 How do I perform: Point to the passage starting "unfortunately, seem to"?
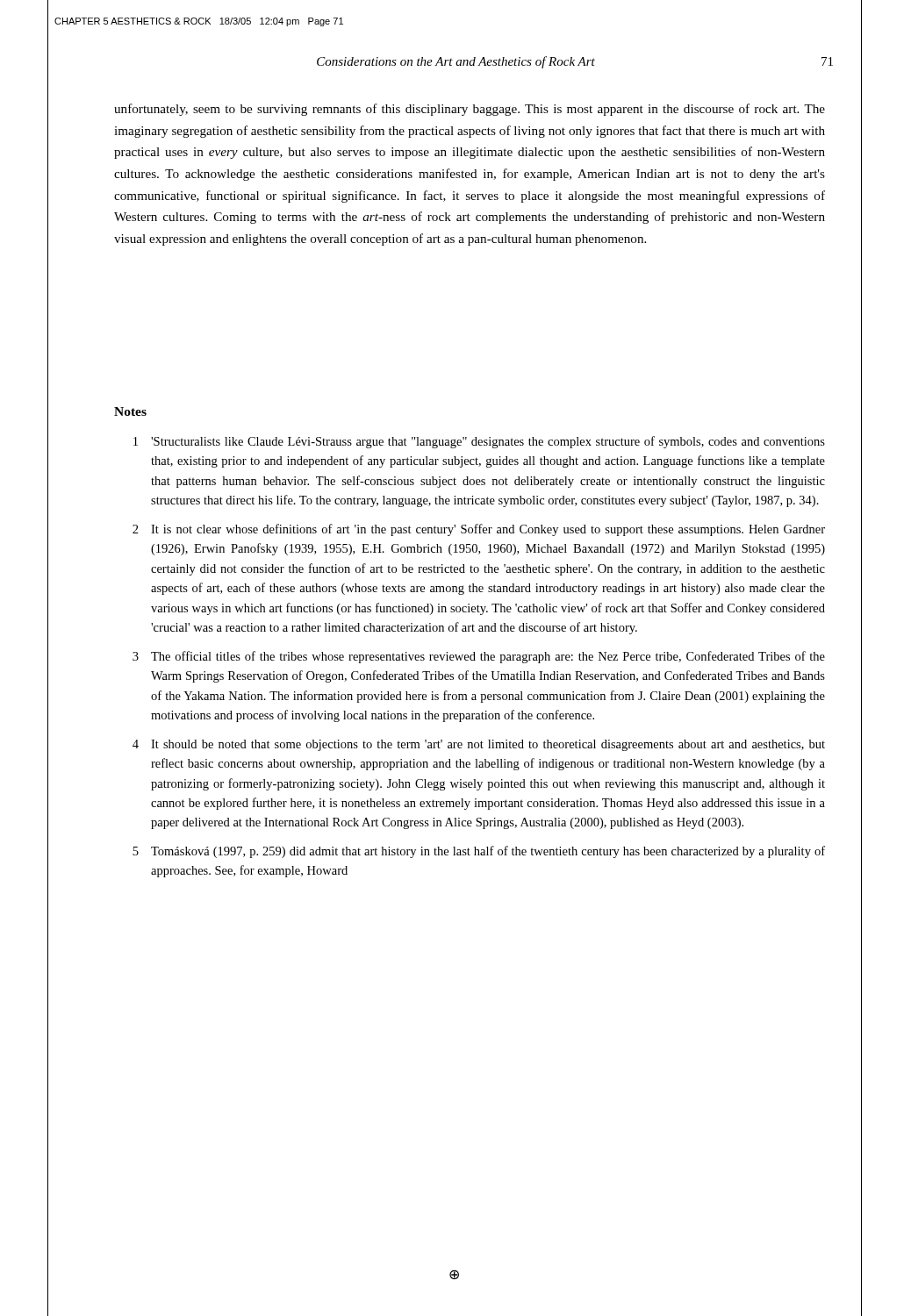coord(470,173)
